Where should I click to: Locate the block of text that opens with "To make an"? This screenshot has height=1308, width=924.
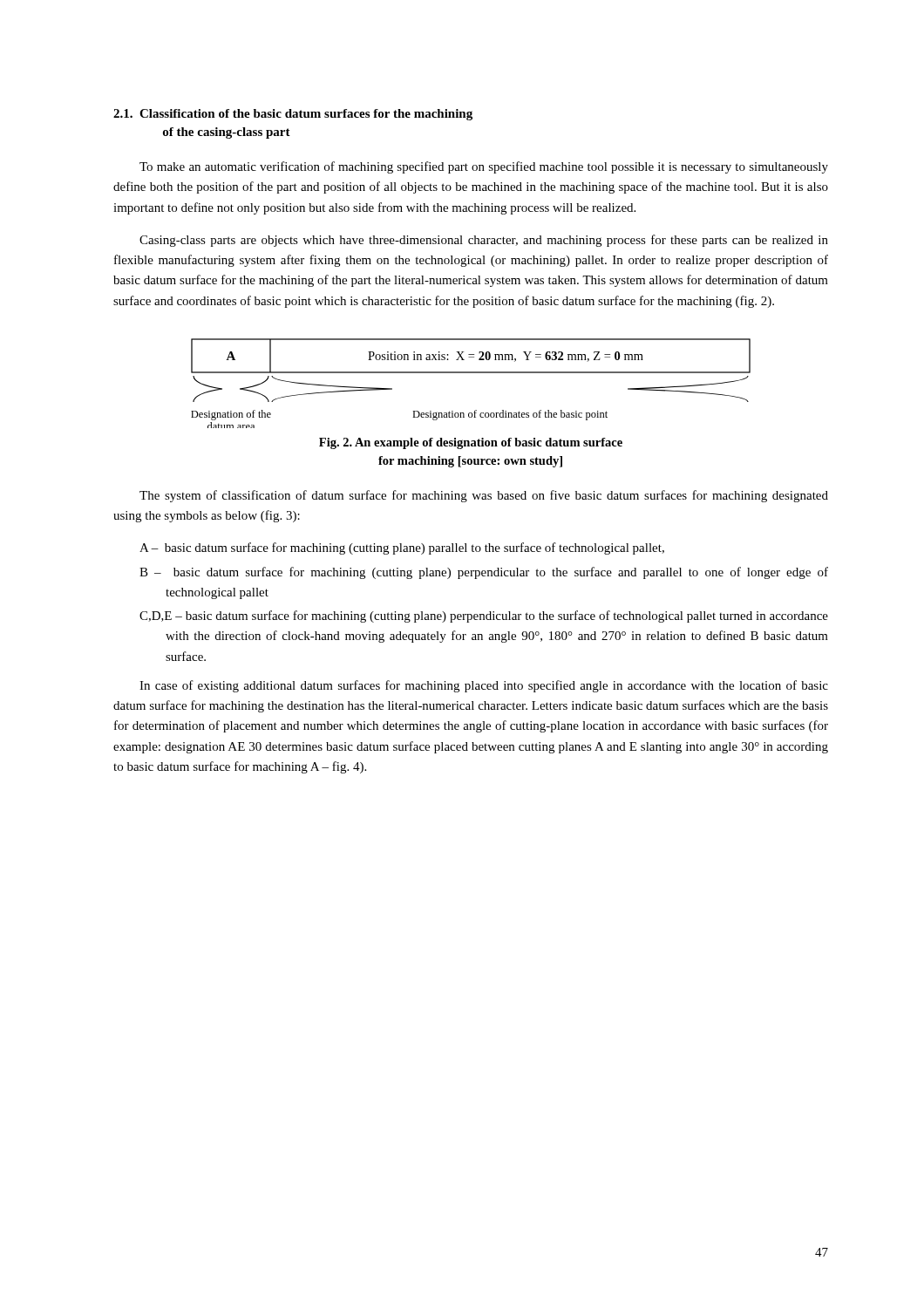471,187
